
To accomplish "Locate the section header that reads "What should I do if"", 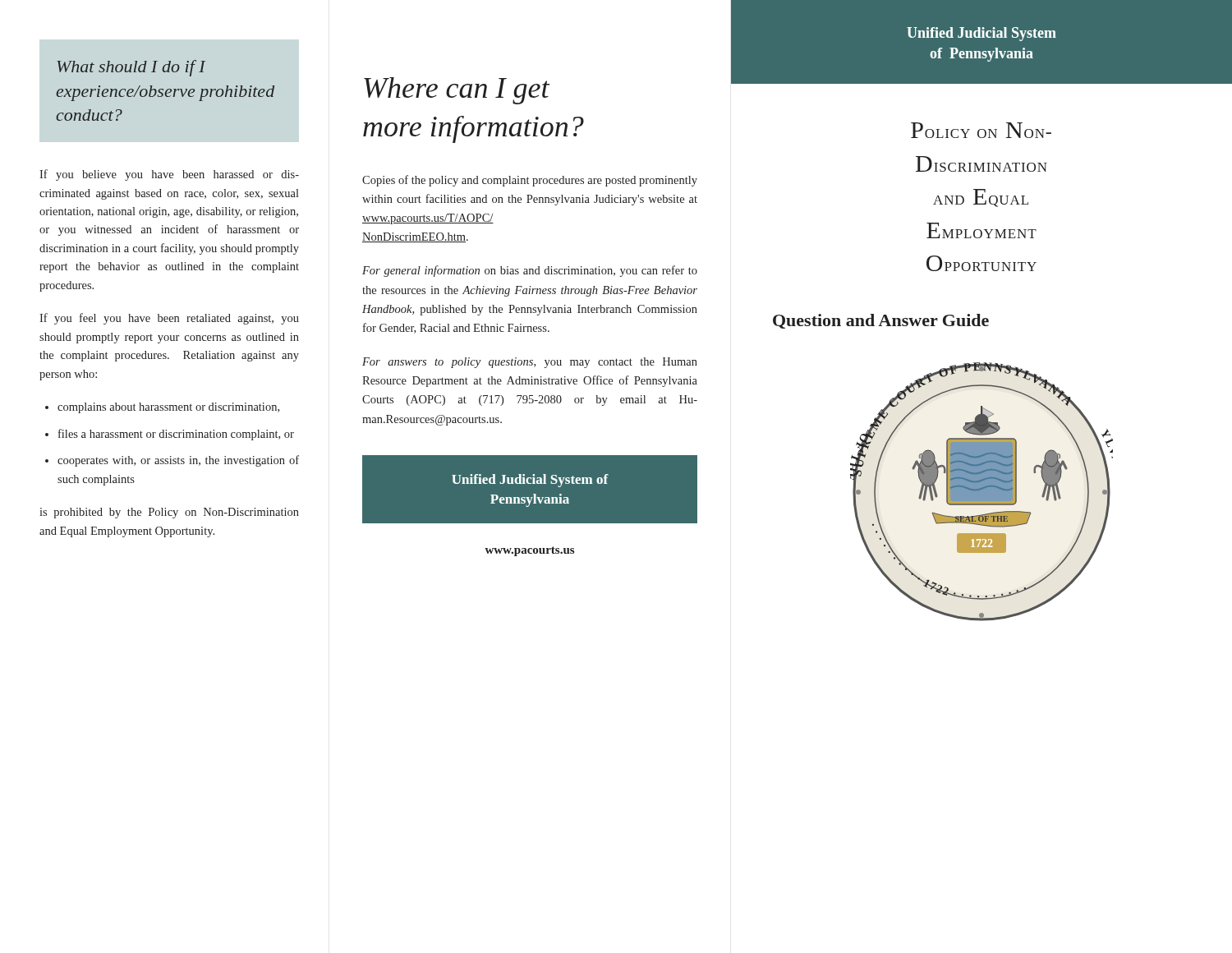I will click(x=169, y=91).
